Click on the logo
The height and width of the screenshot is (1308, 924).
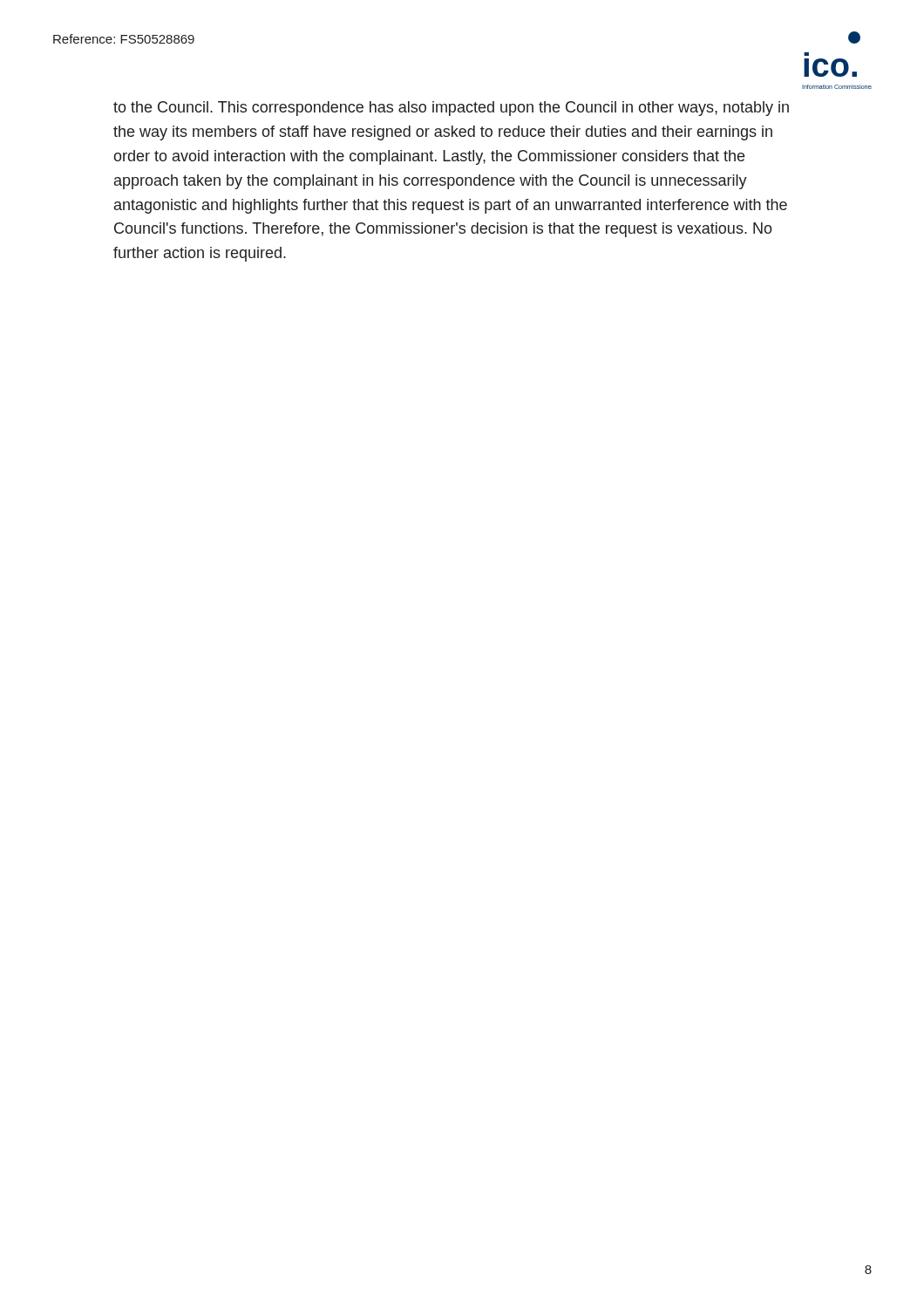[x=836, y=65]
